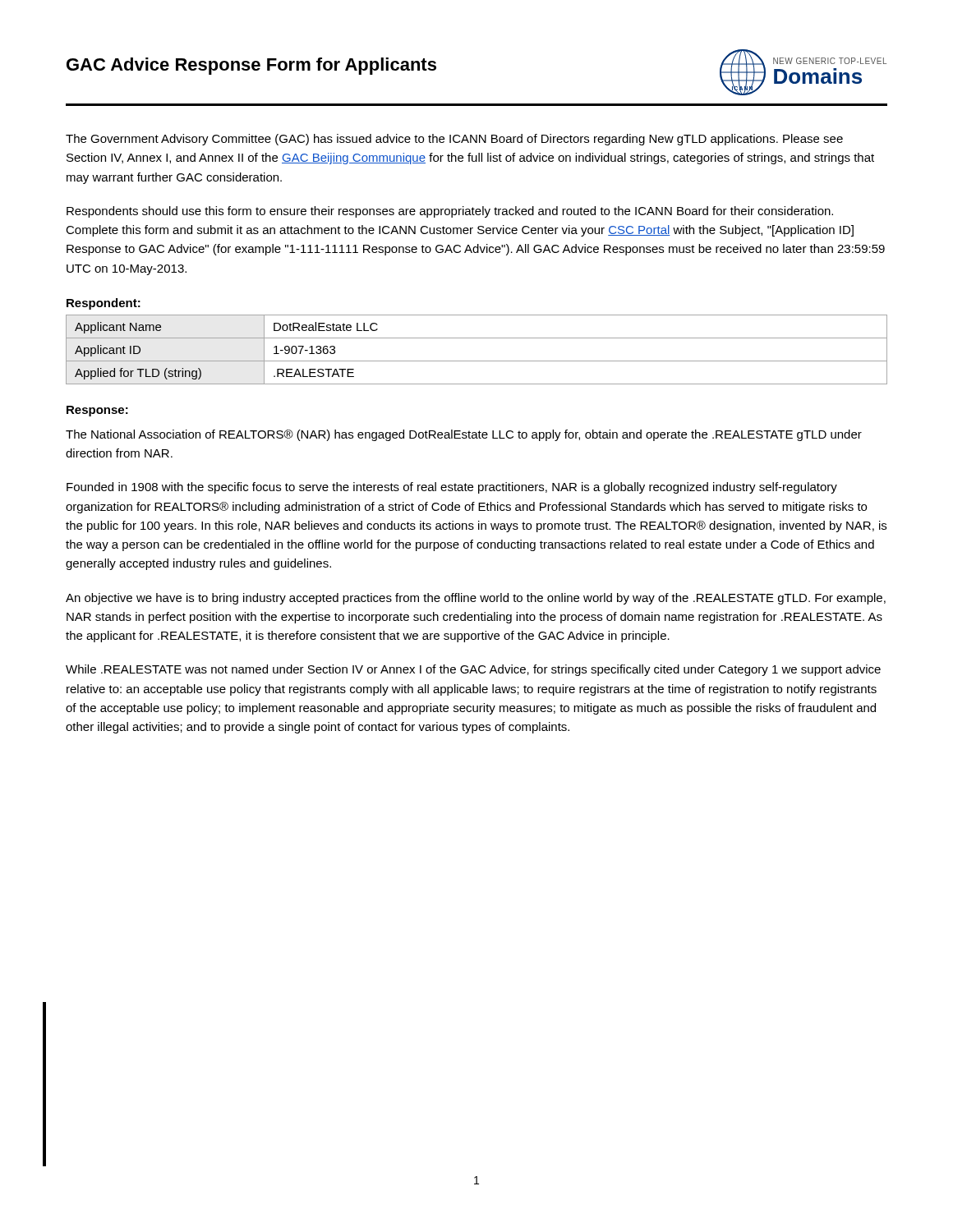Navigate to the text starting "The Government Advisory"

pos(470,158)
